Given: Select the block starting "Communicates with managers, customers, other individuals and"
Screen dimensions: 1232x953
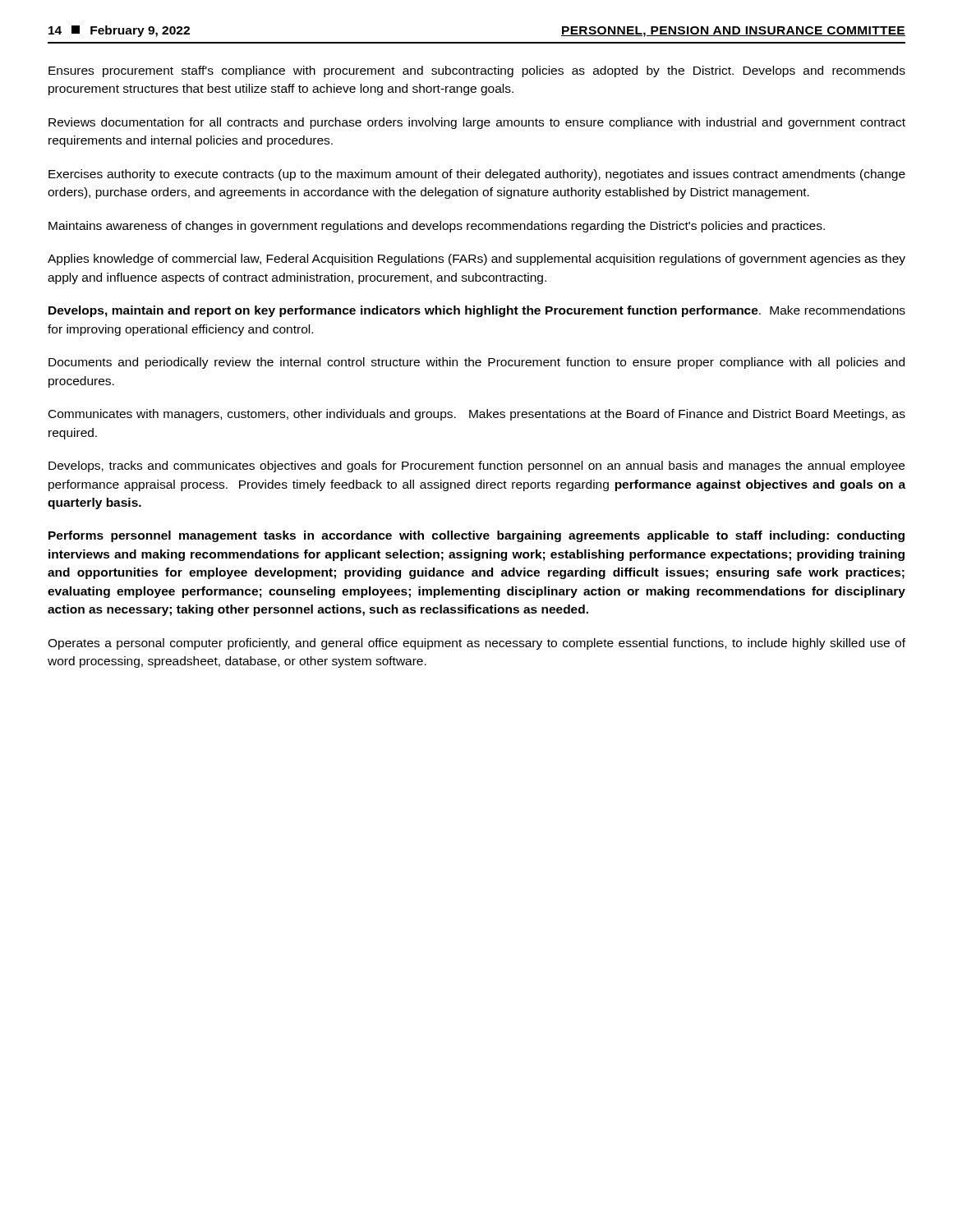Looking at the screenshot, I should tap(476, 423).
